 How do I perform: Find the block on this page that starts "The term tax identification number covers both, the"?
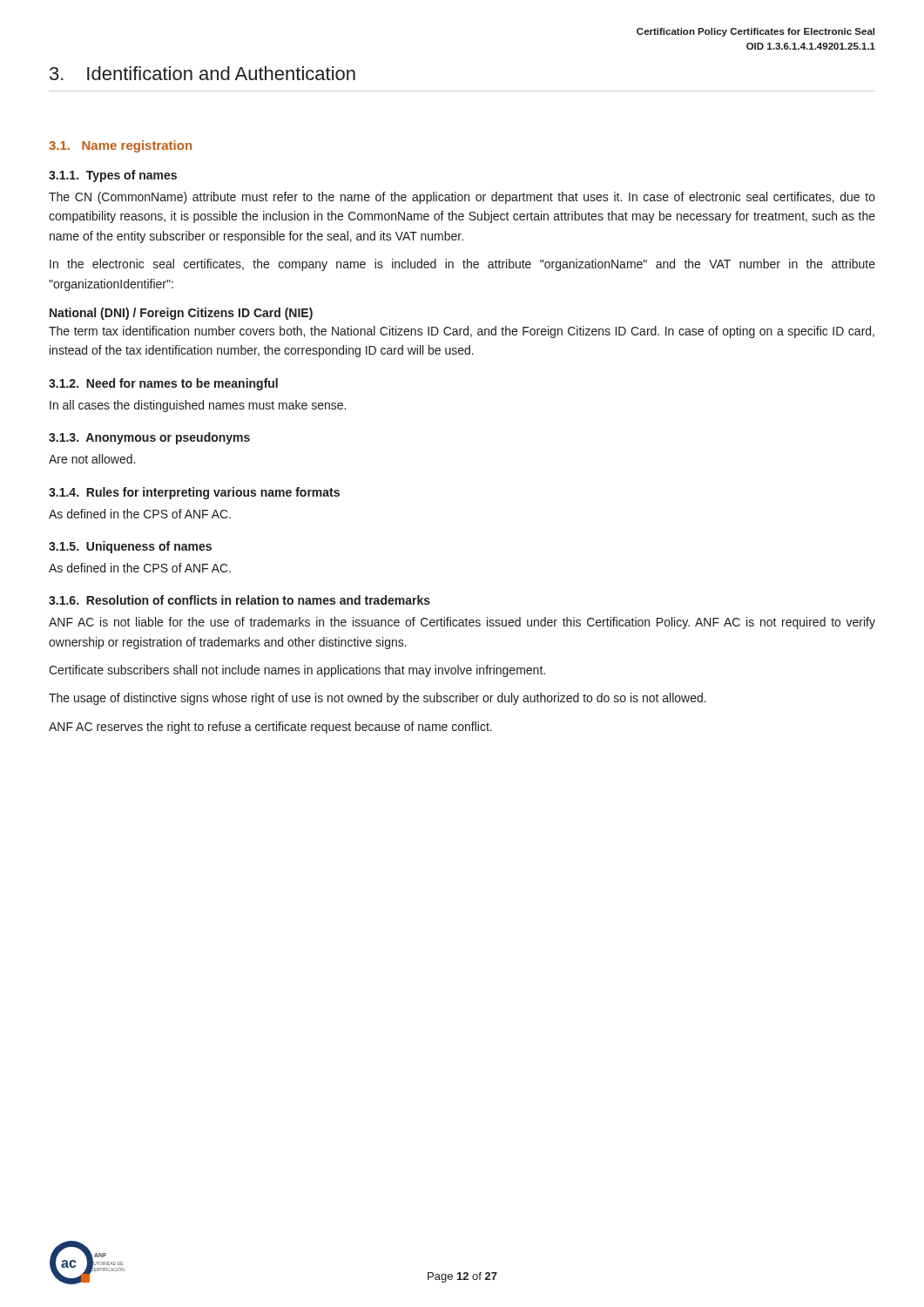462,341
